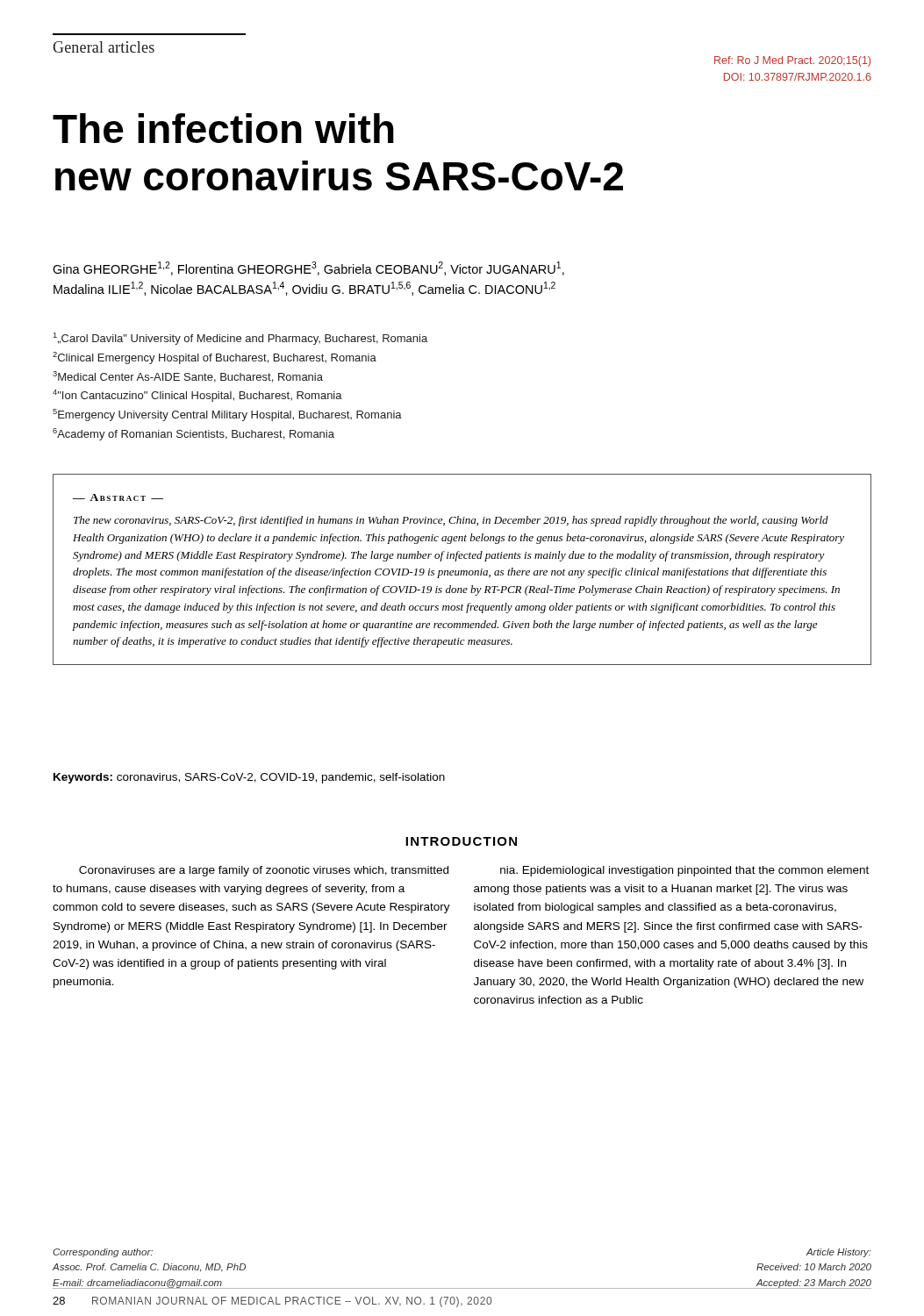
Task: Select the element starting "INTRODUCTION Coronaviruses are a large family of"
Action: [461, 841]
